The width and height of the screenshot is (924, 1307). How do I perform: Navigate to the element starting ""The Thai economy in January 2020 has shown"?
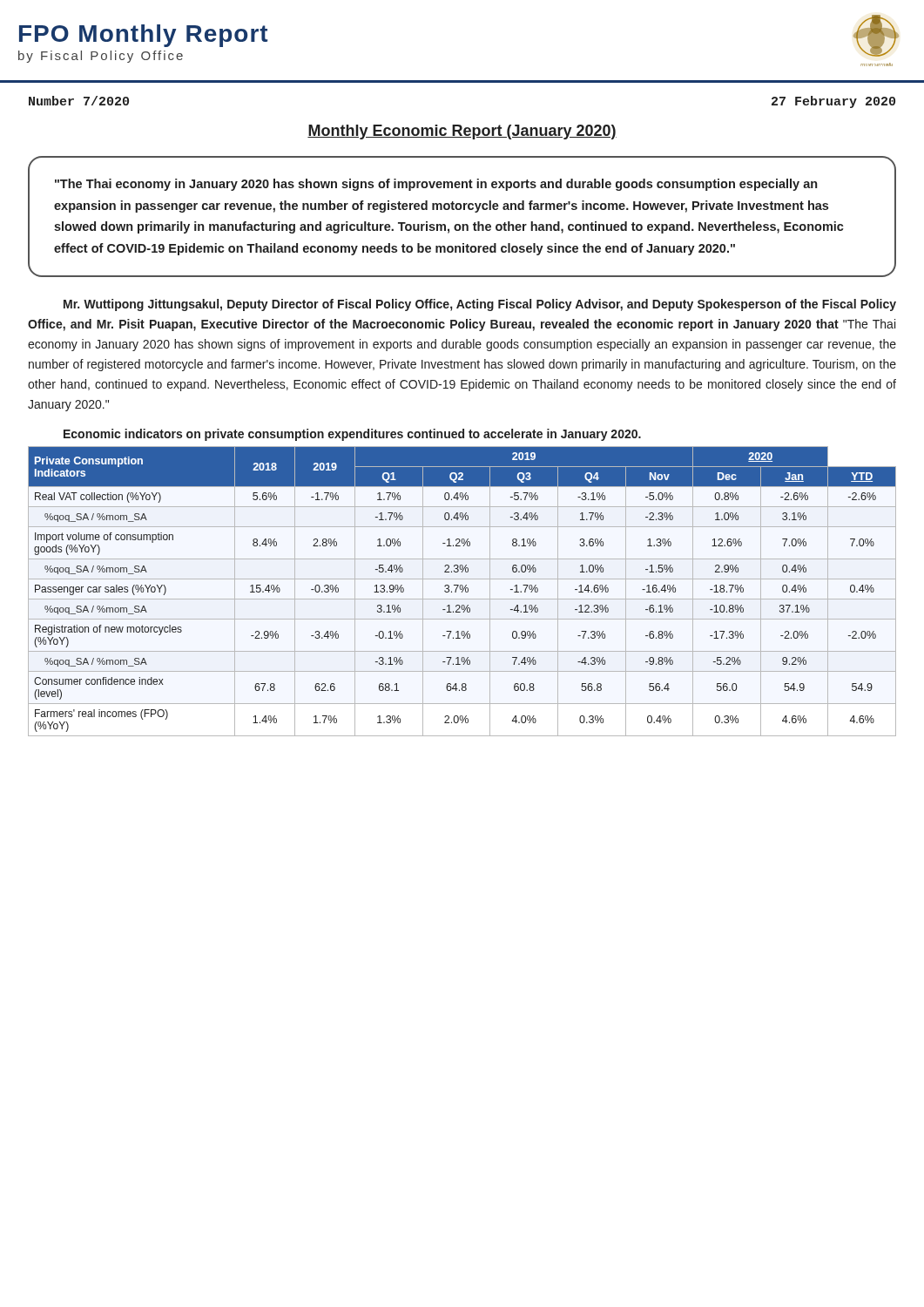coord(462,216)
